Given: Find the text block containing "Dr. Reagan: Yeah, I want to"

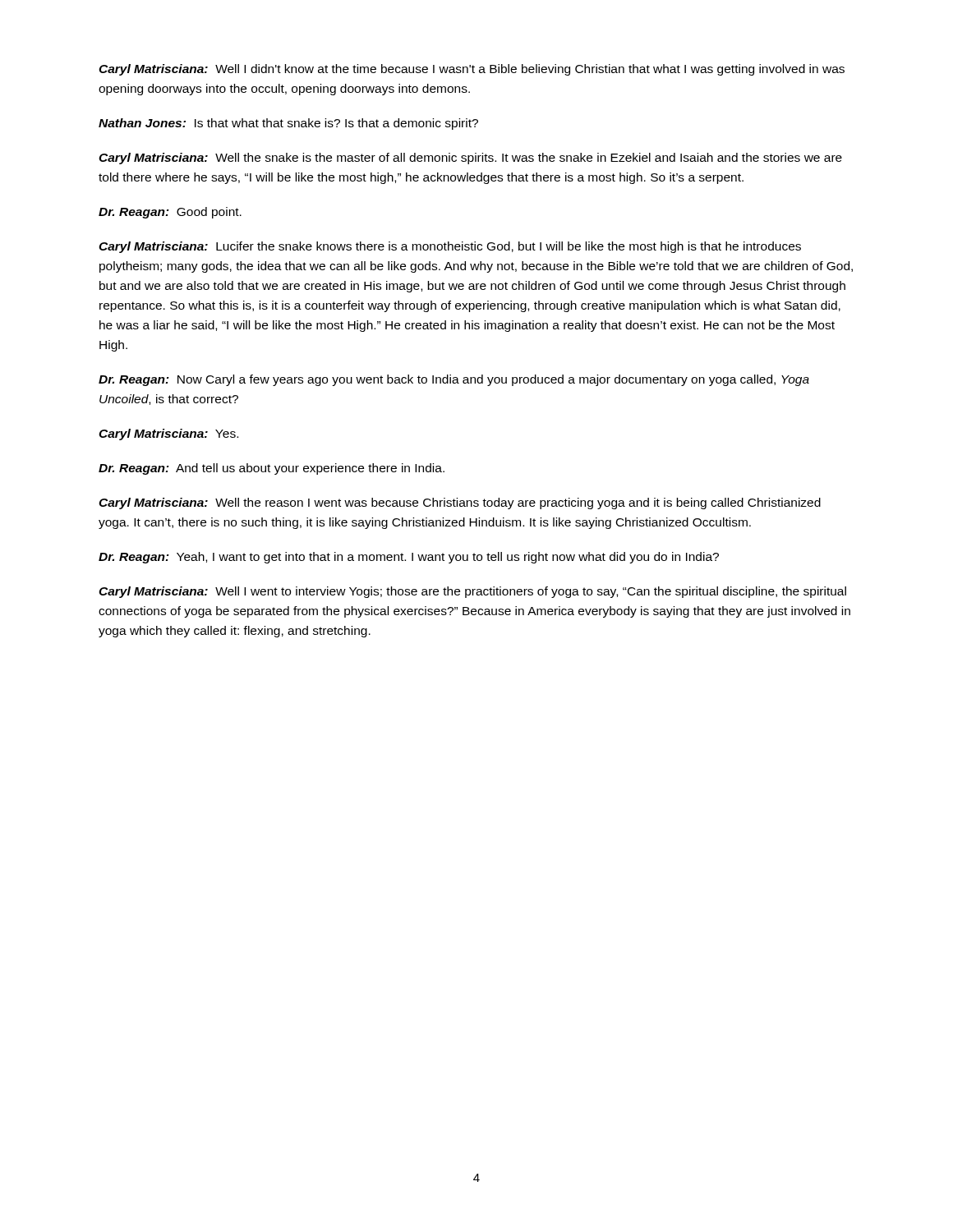Looking at the screenshot, I should pyautogui.click(x=409, y=557).
